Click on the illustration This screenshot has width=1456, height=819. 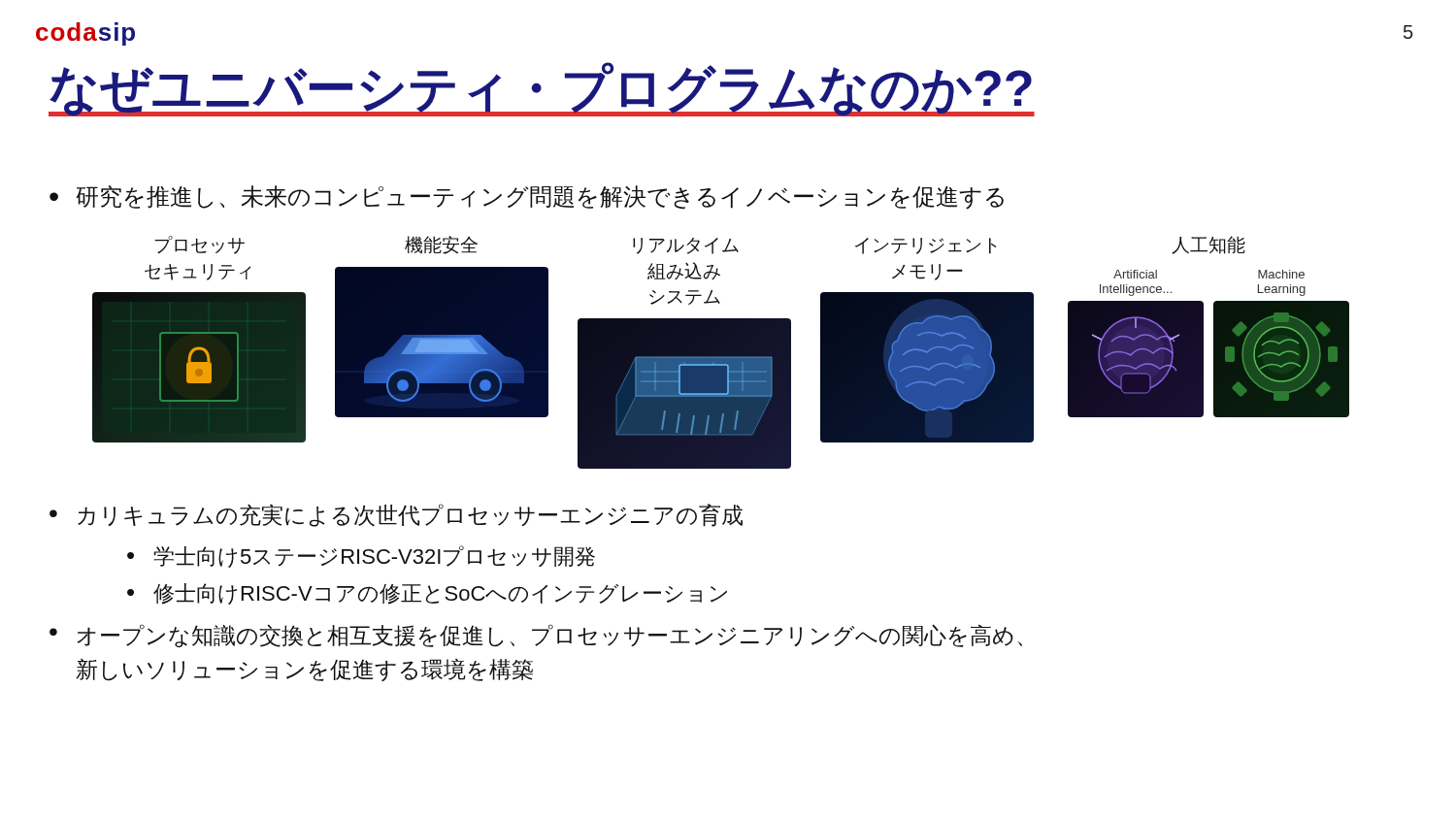(738, 349)
